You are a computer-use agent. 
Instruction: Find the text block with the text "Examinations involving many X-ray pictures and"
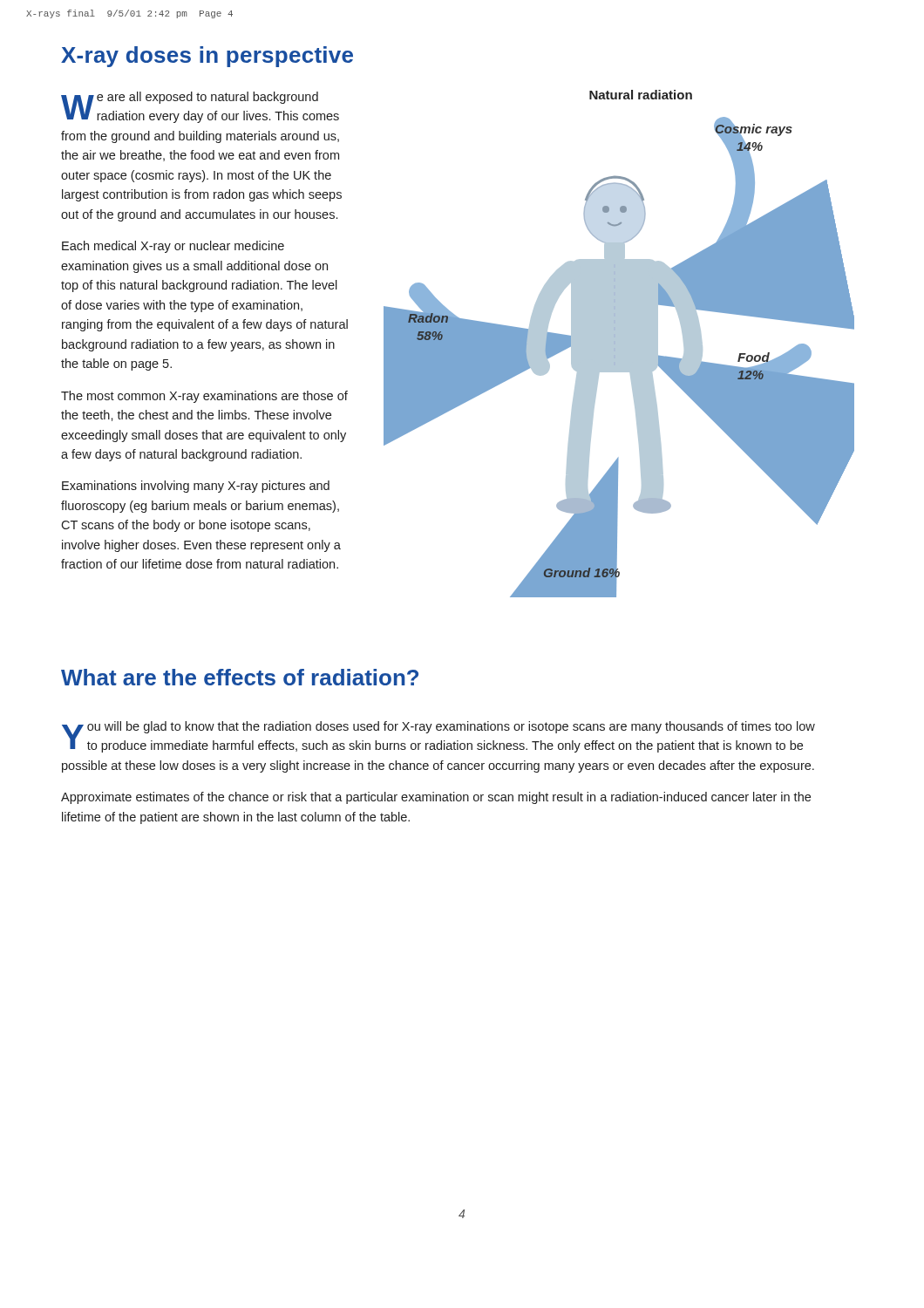[x=201, y=525]
